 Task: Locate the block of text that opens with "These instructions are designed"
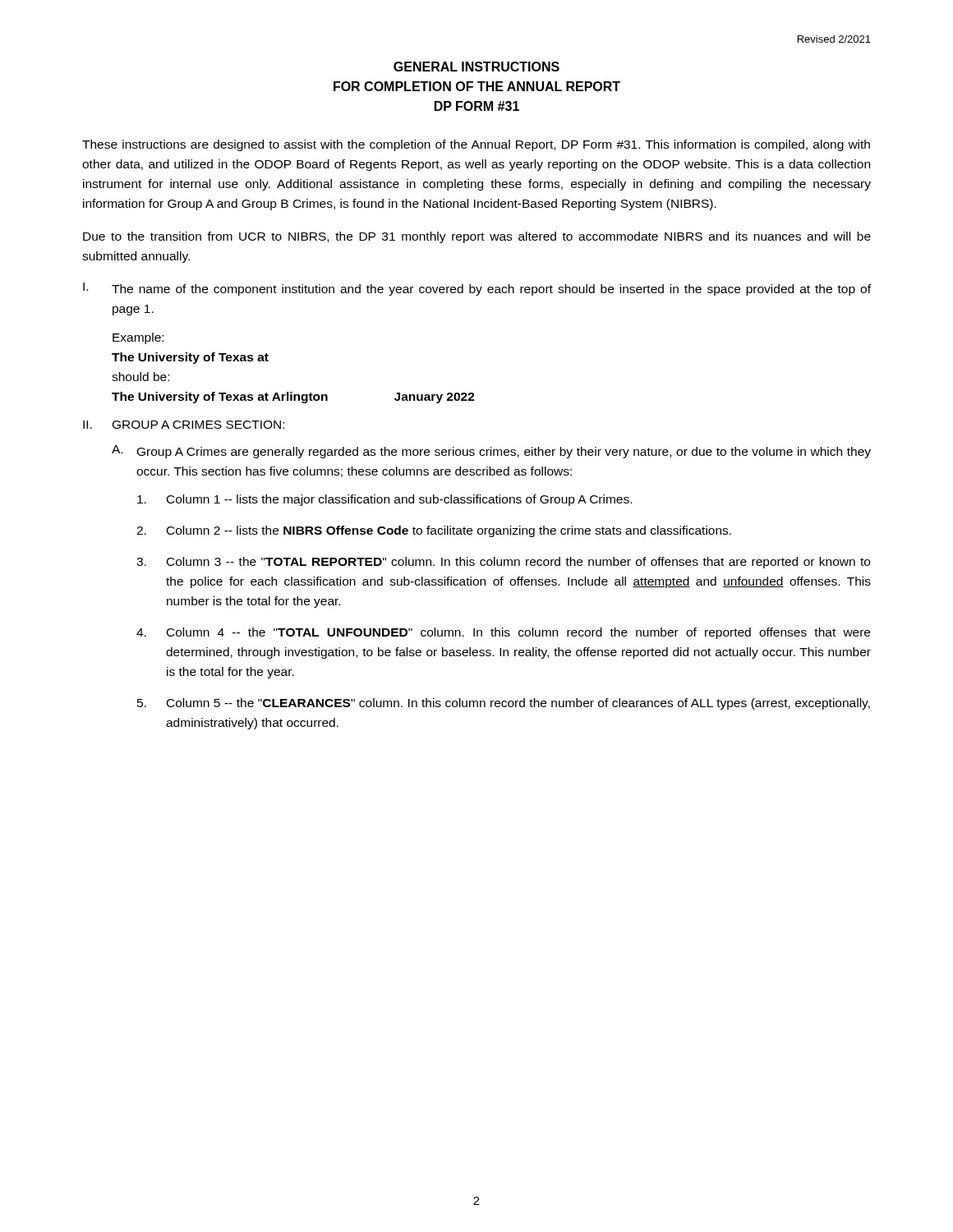coord(476,174)
